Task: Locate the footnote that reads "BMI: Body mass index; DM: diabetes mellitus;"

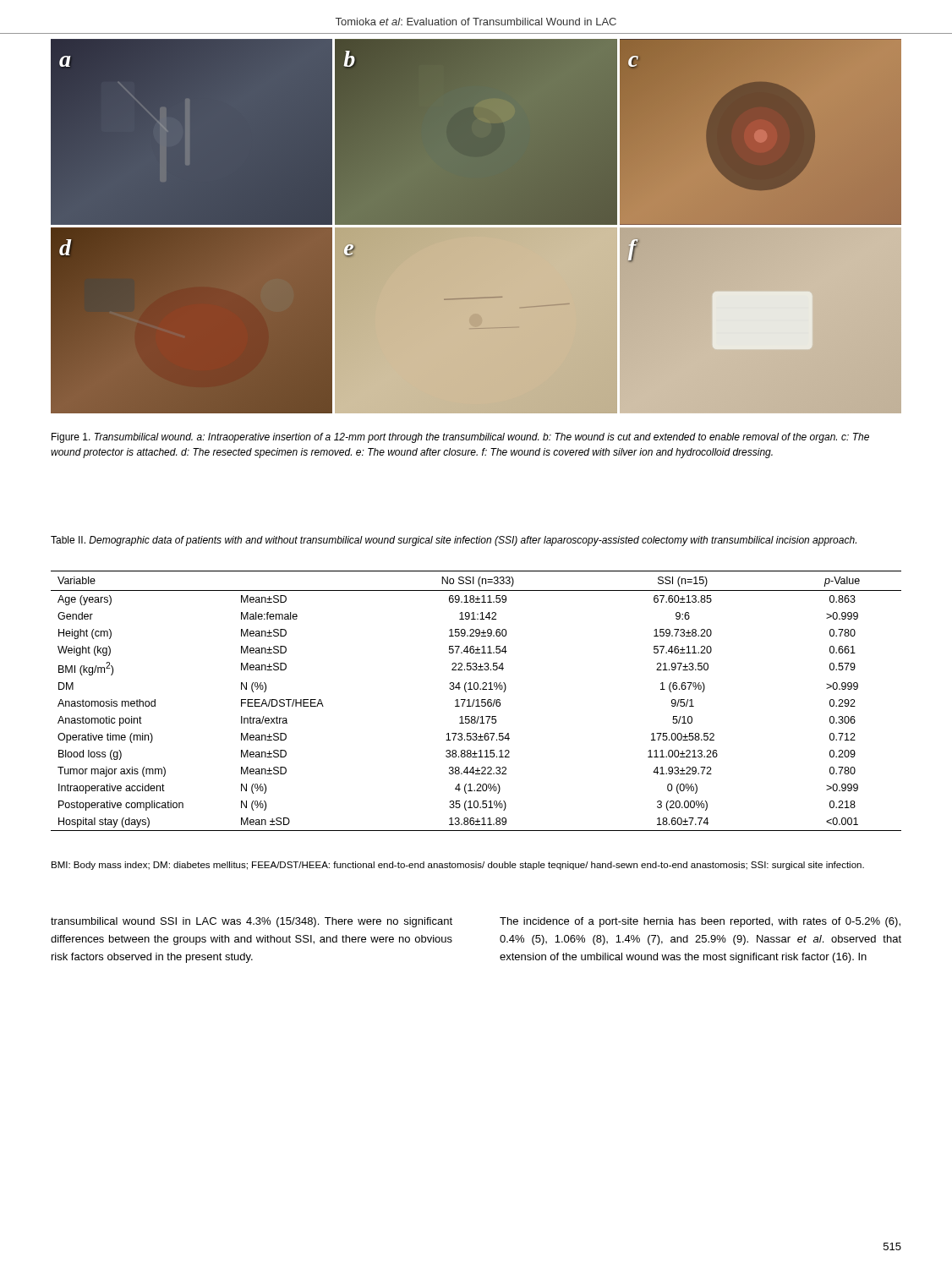Action: pyautogui.click(x=458, y=865)
